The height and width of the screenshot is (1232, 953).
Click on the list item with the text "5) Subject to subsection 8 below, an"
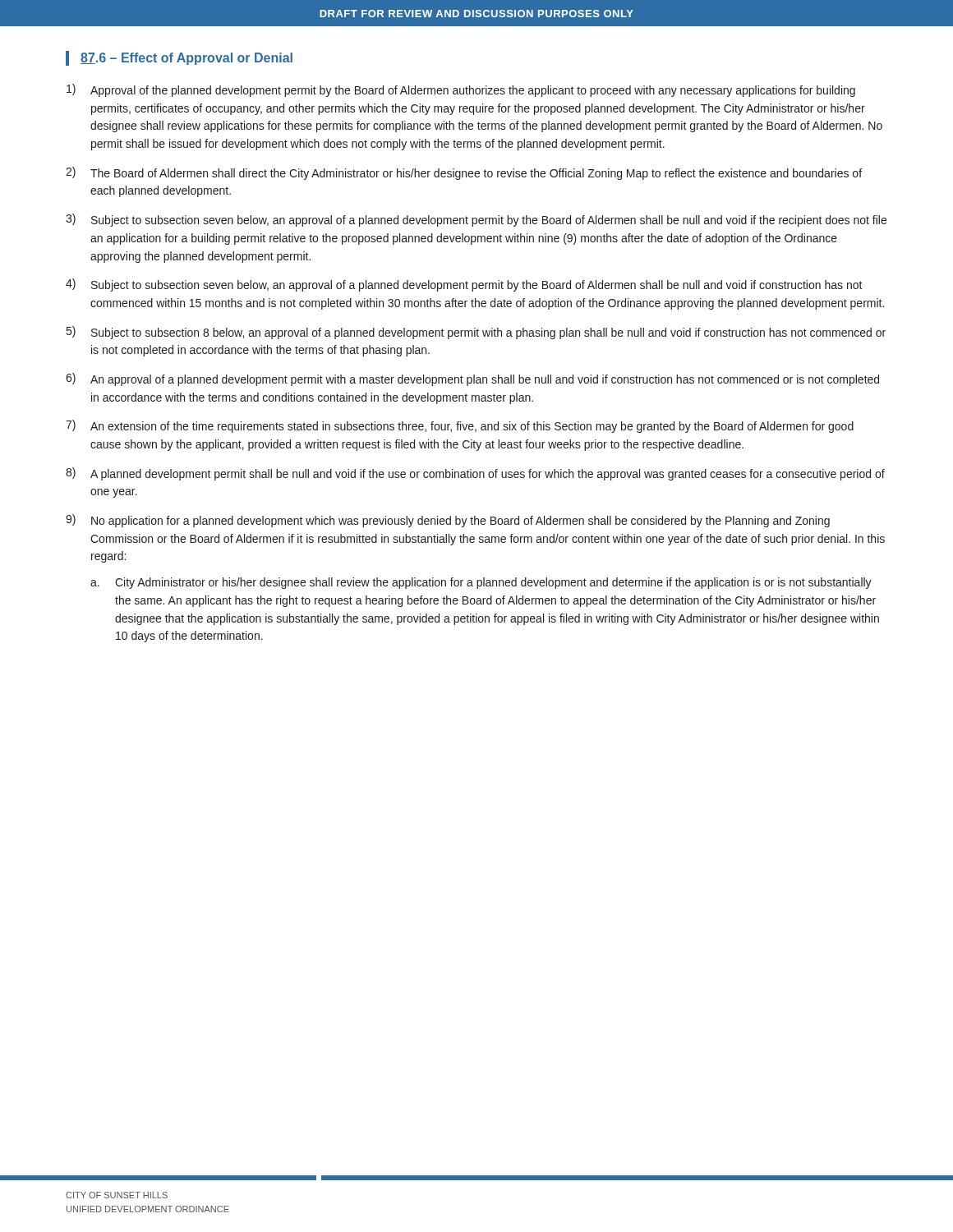476,342
